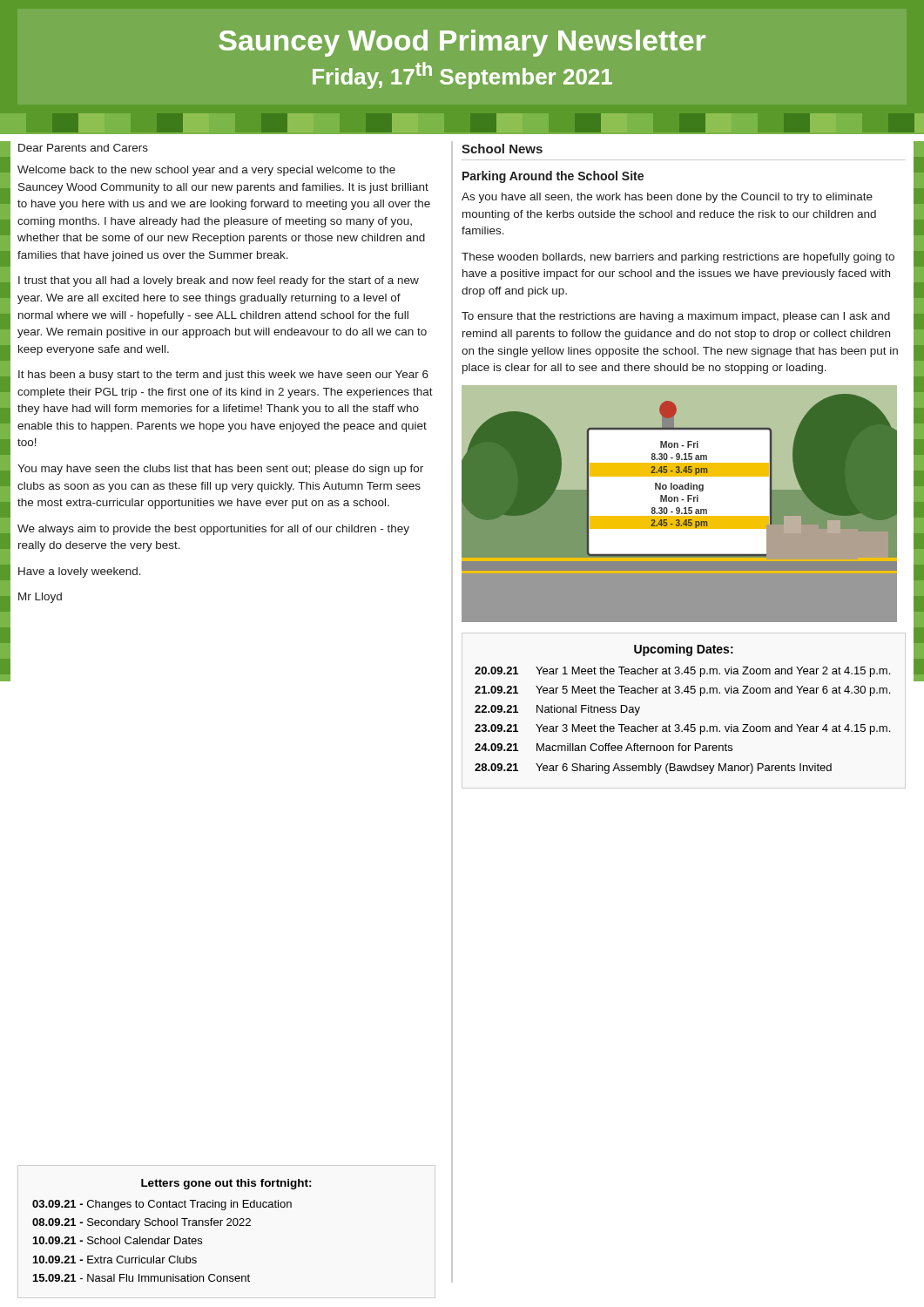Locate the text "Mr Lloyd"
Viewport: 924px width, 1307px height.
click(40, 597)
